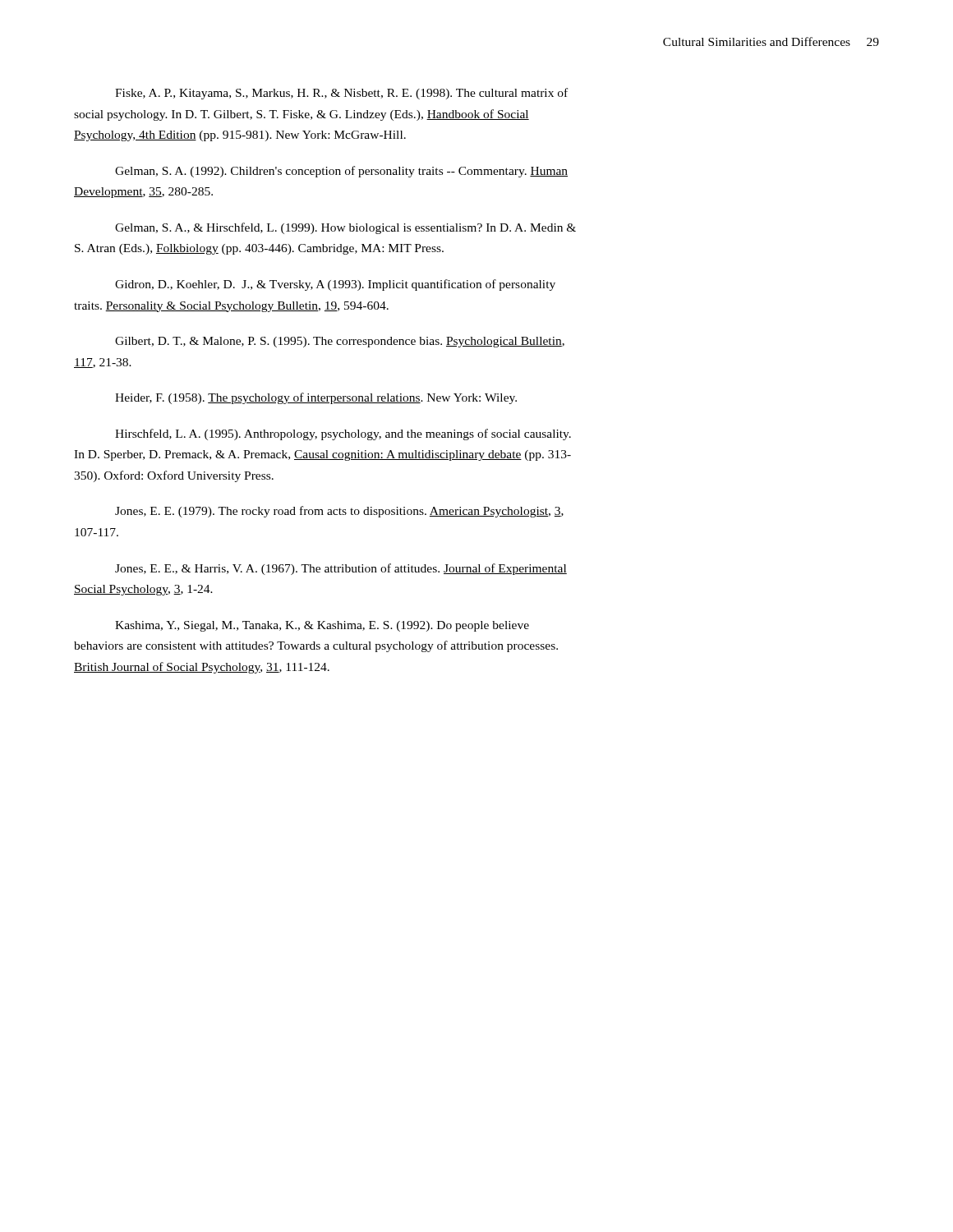The width and height of the screenshot is (953, 1232).
Task: Click on the list item that reads "Heider, F. (1958). The psychology of interpersonal"
Action: pyautogui.click(x=476, y=398)
